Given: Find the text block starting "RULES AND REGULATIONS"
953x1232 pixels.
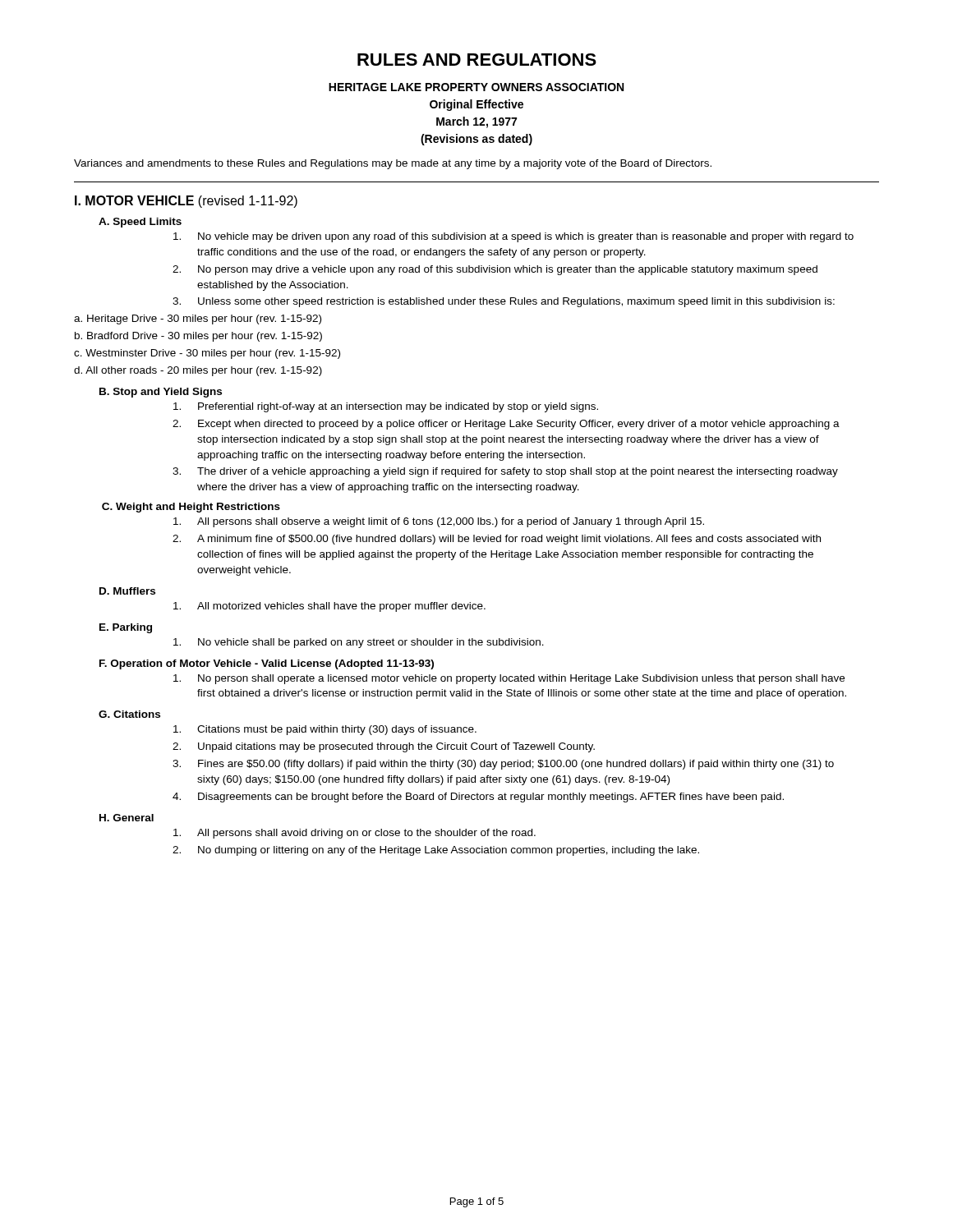Looking at the screenshot, I should click(476, 60).
